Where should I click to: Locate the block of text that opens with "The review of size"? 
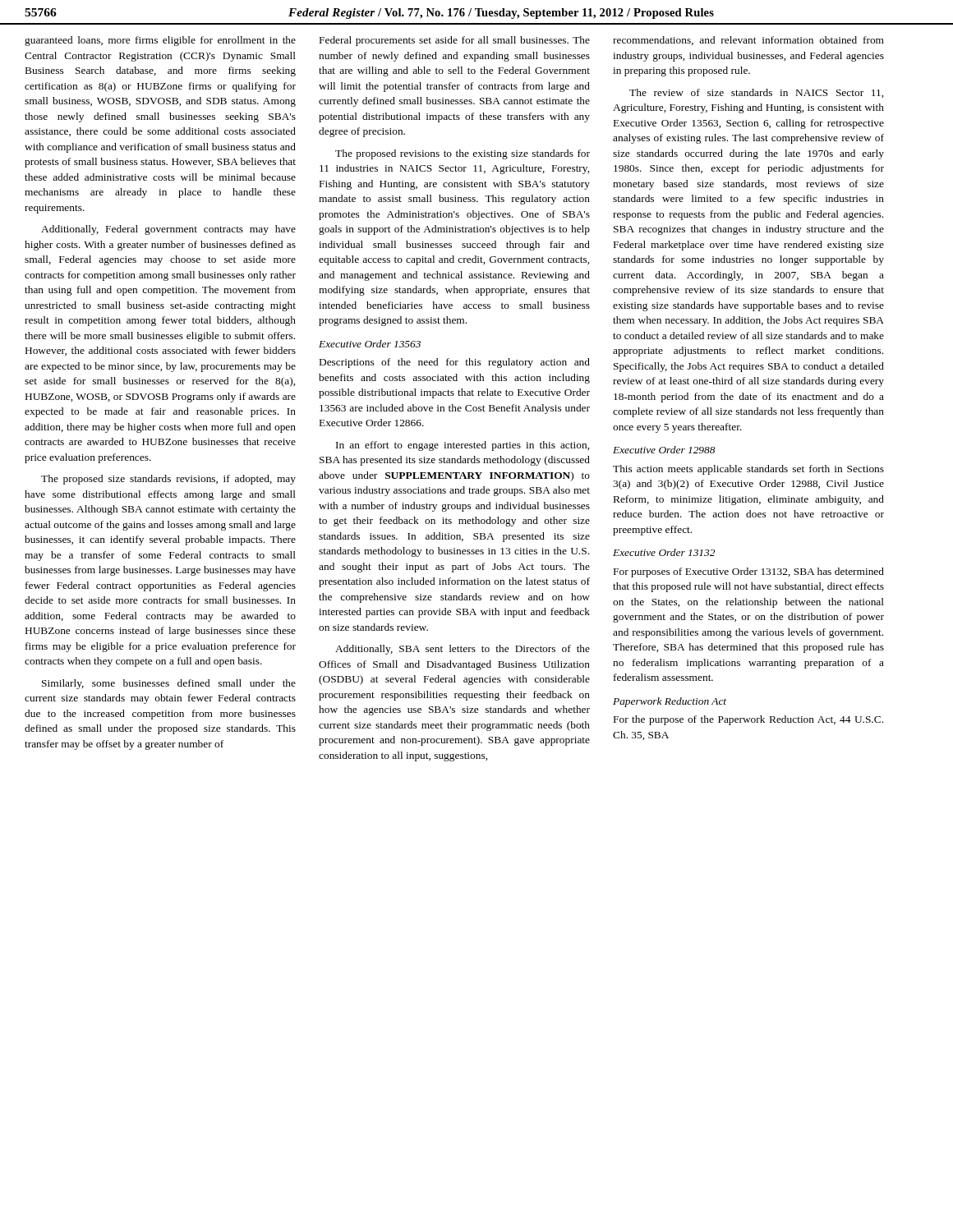[x=748, y=260]
